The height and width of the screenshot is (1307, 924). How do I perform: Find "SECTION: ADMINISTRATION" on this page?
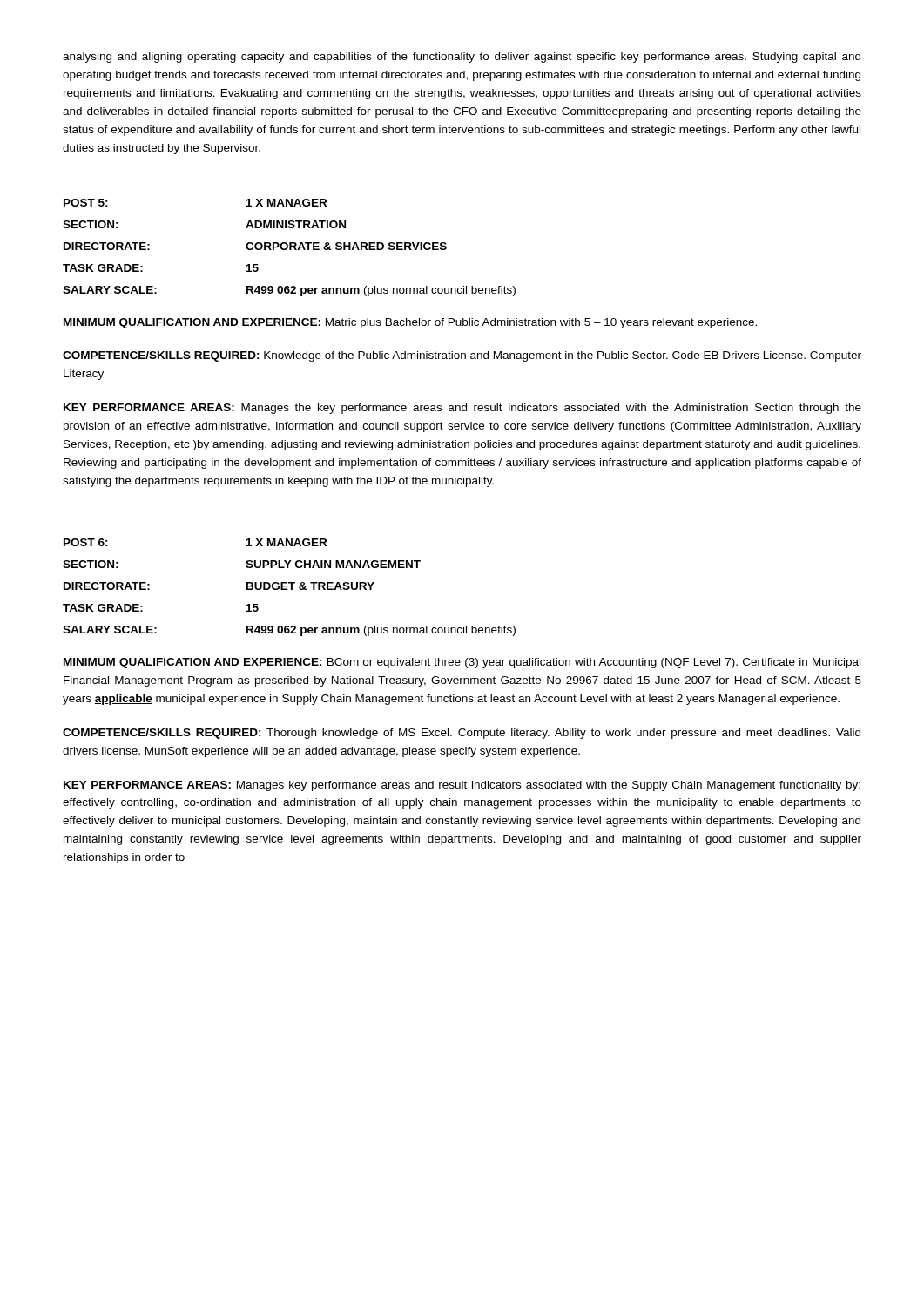point(90,224)
